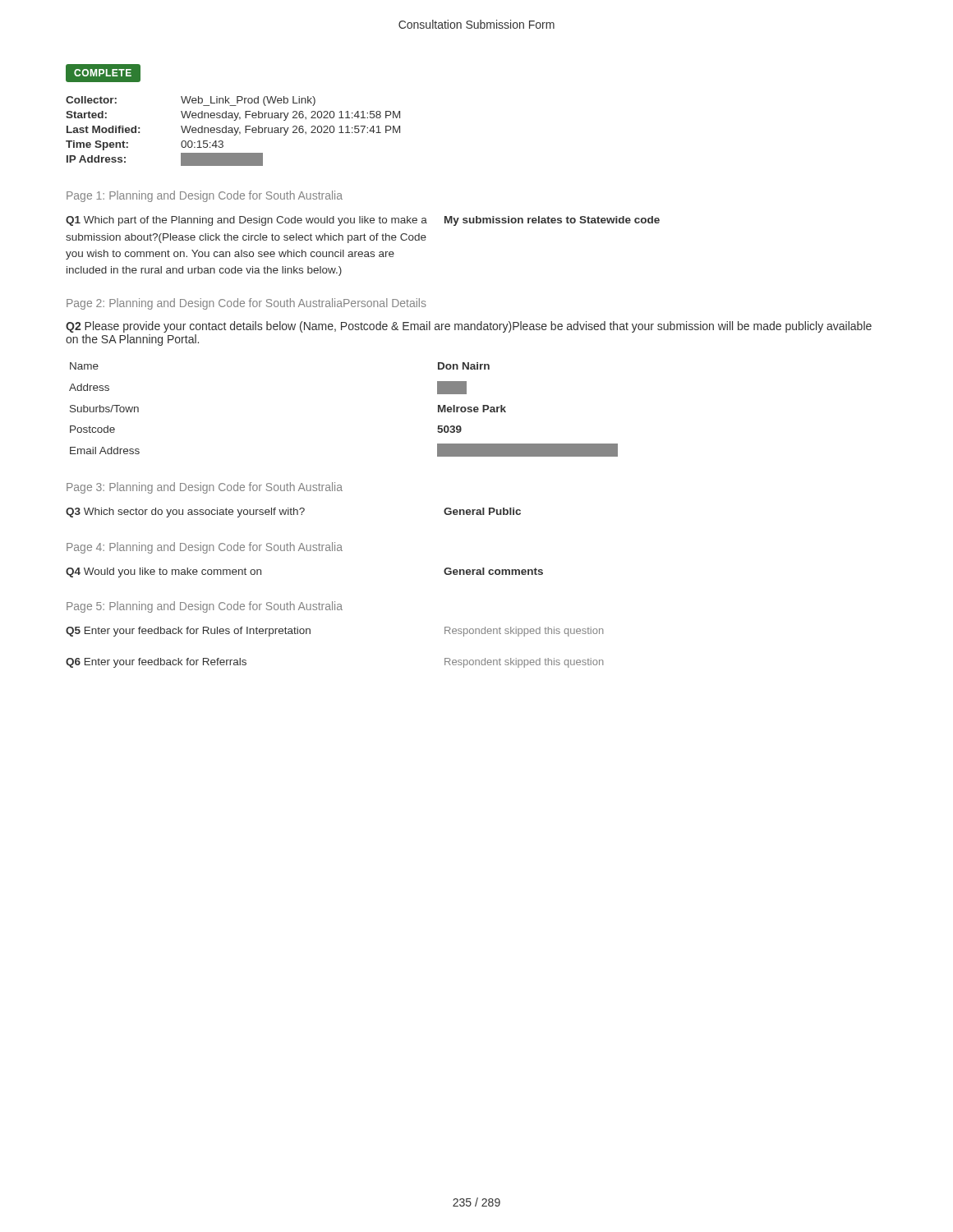Find the section header that reads "Page 5: Planning"

205,607
